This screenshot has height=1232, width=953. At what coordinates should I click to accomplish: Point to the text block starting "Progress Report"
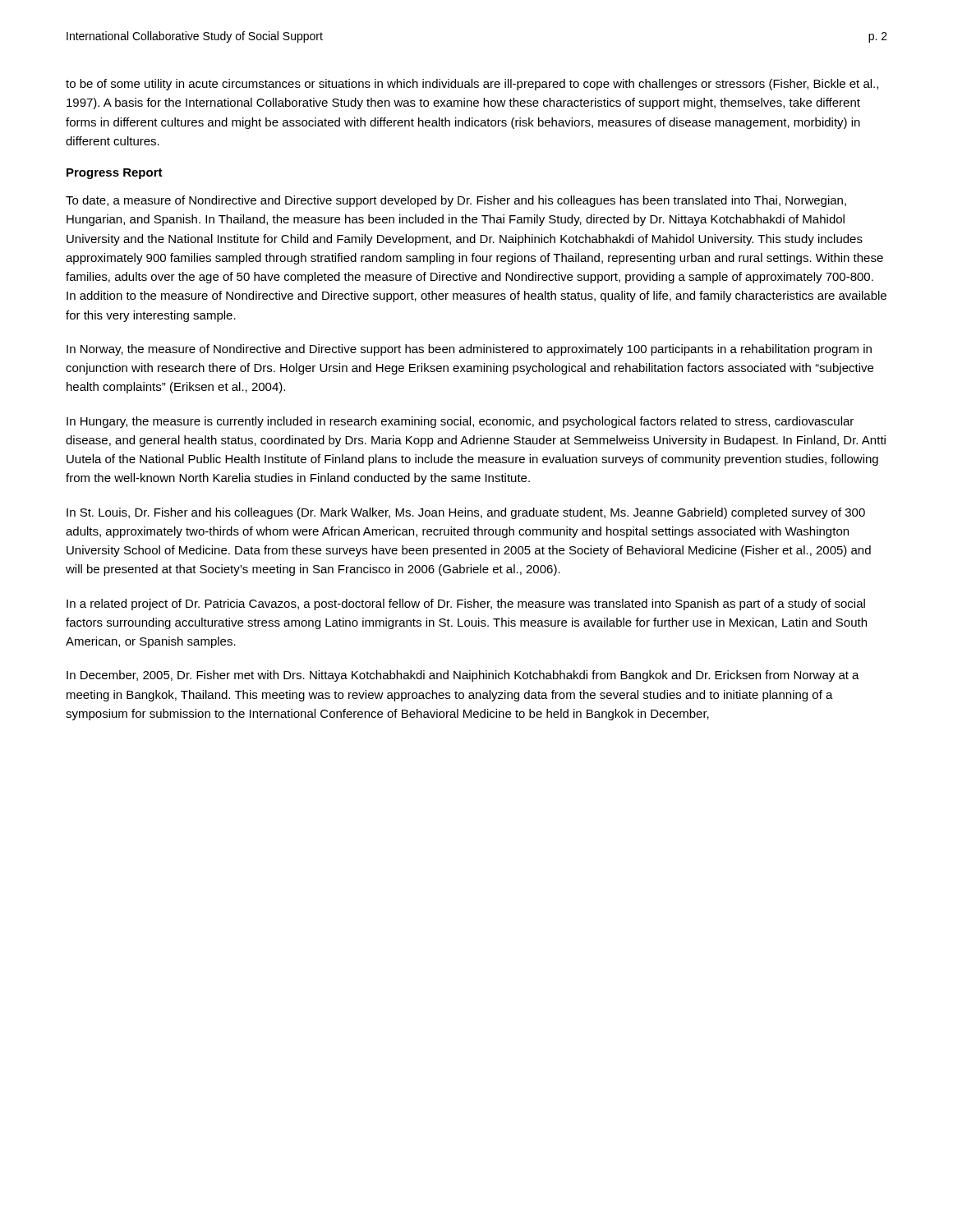point(114,172)
